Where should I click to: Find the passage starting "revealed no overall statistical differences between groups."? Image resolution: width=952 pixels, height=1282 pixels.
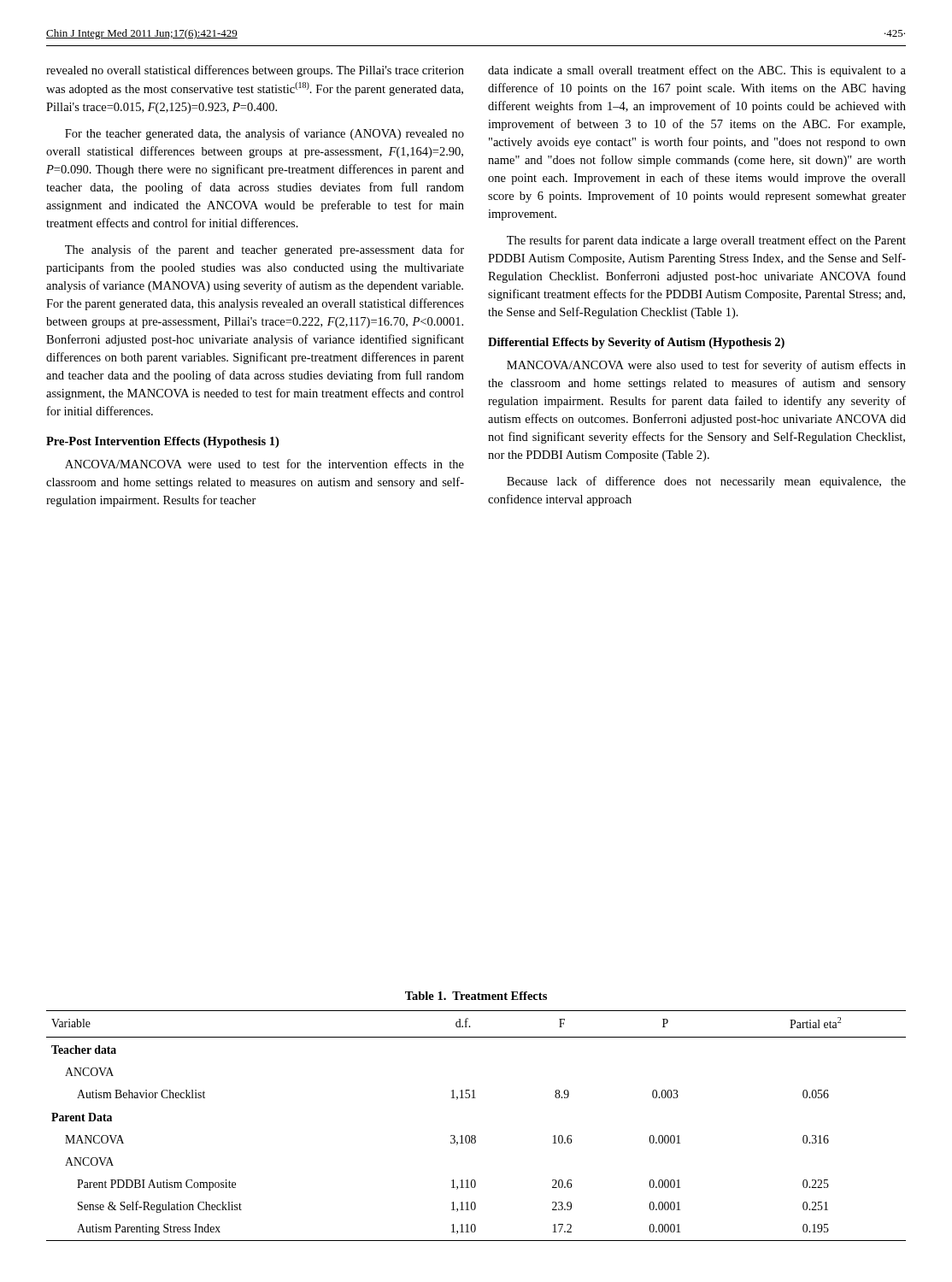(x=255, y=241)
